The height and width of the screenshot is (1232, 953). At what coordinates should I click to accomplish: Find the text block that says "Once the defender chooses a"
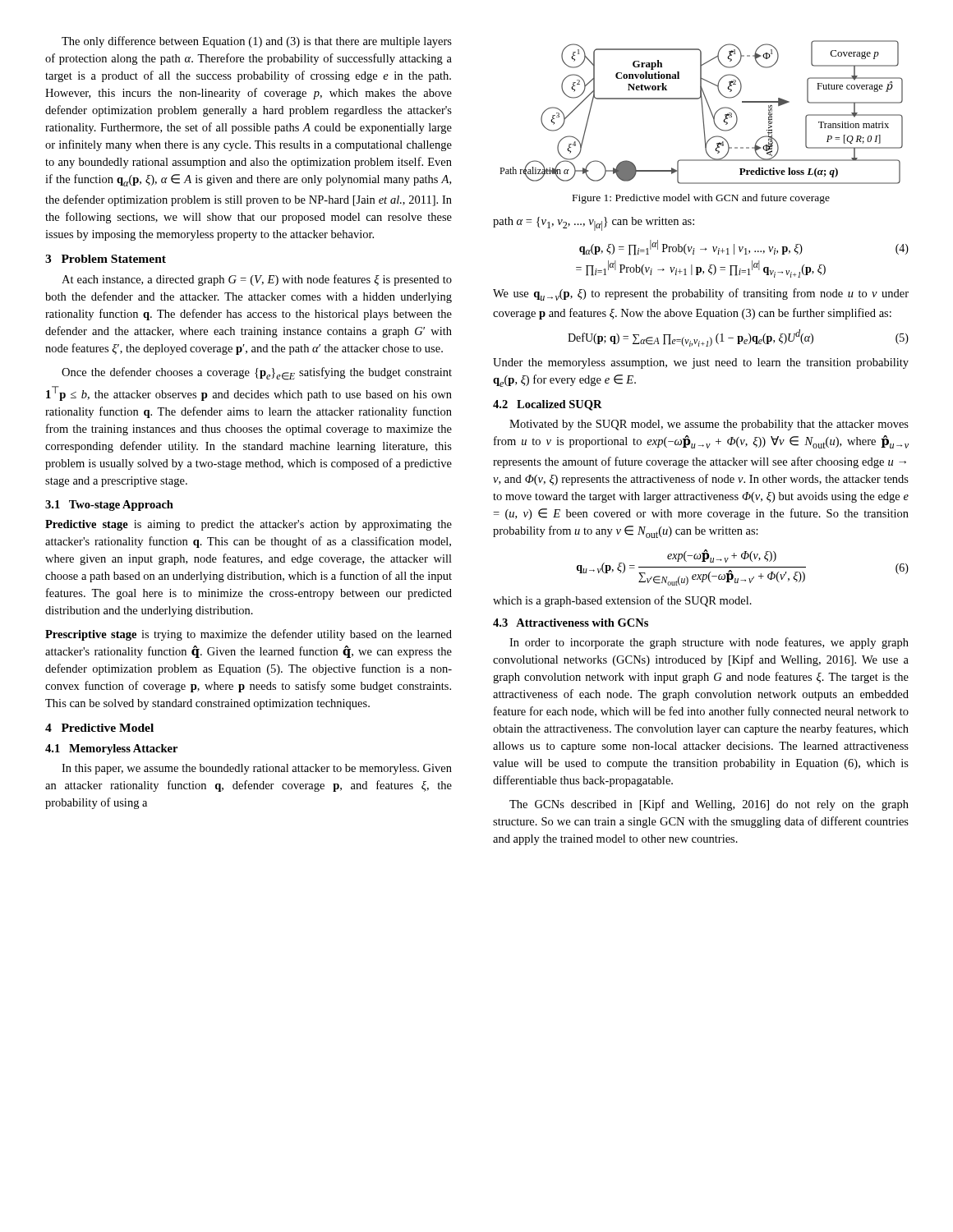248,427
